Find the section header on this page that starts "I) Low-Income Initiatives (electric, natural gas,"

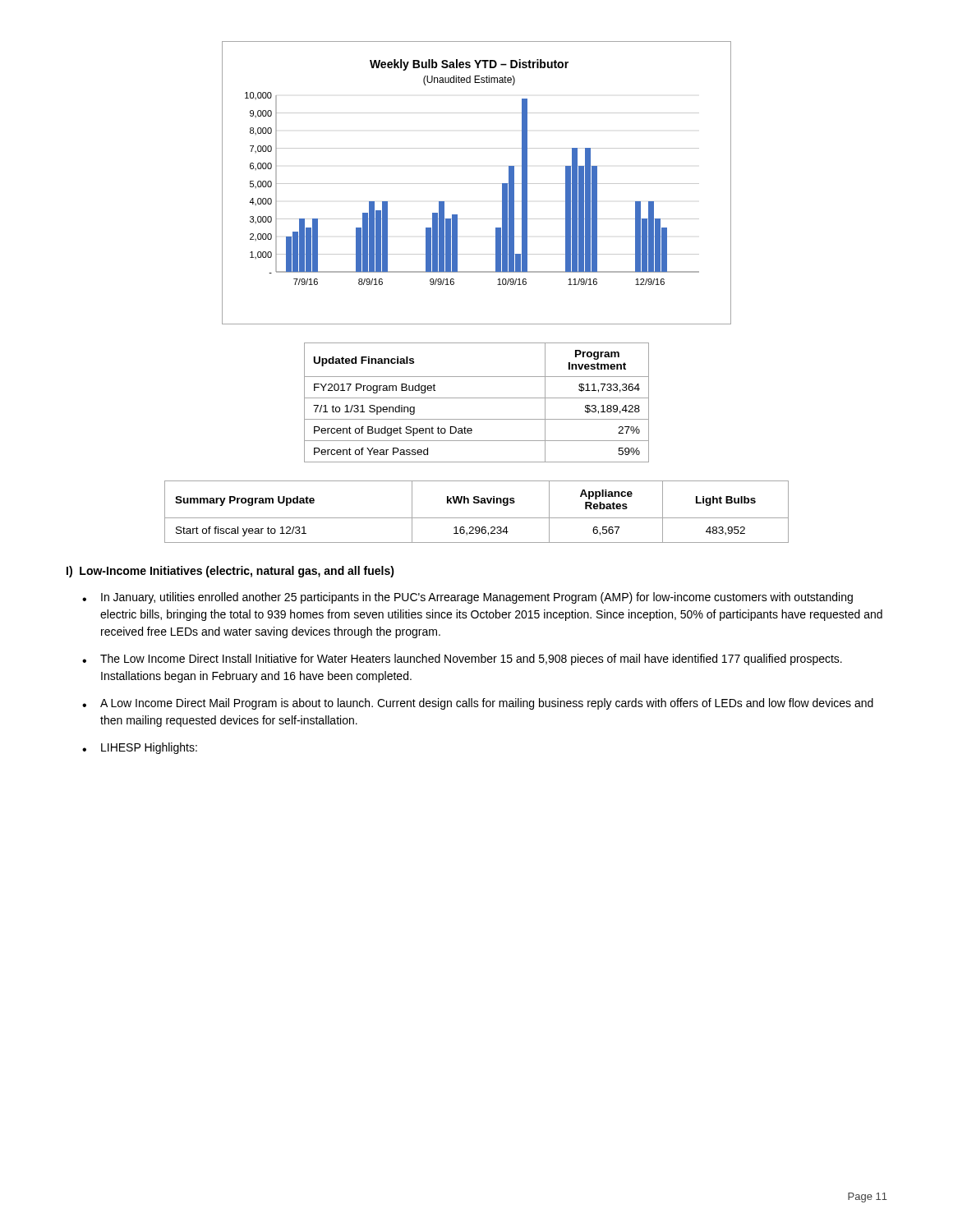[230, 571]
